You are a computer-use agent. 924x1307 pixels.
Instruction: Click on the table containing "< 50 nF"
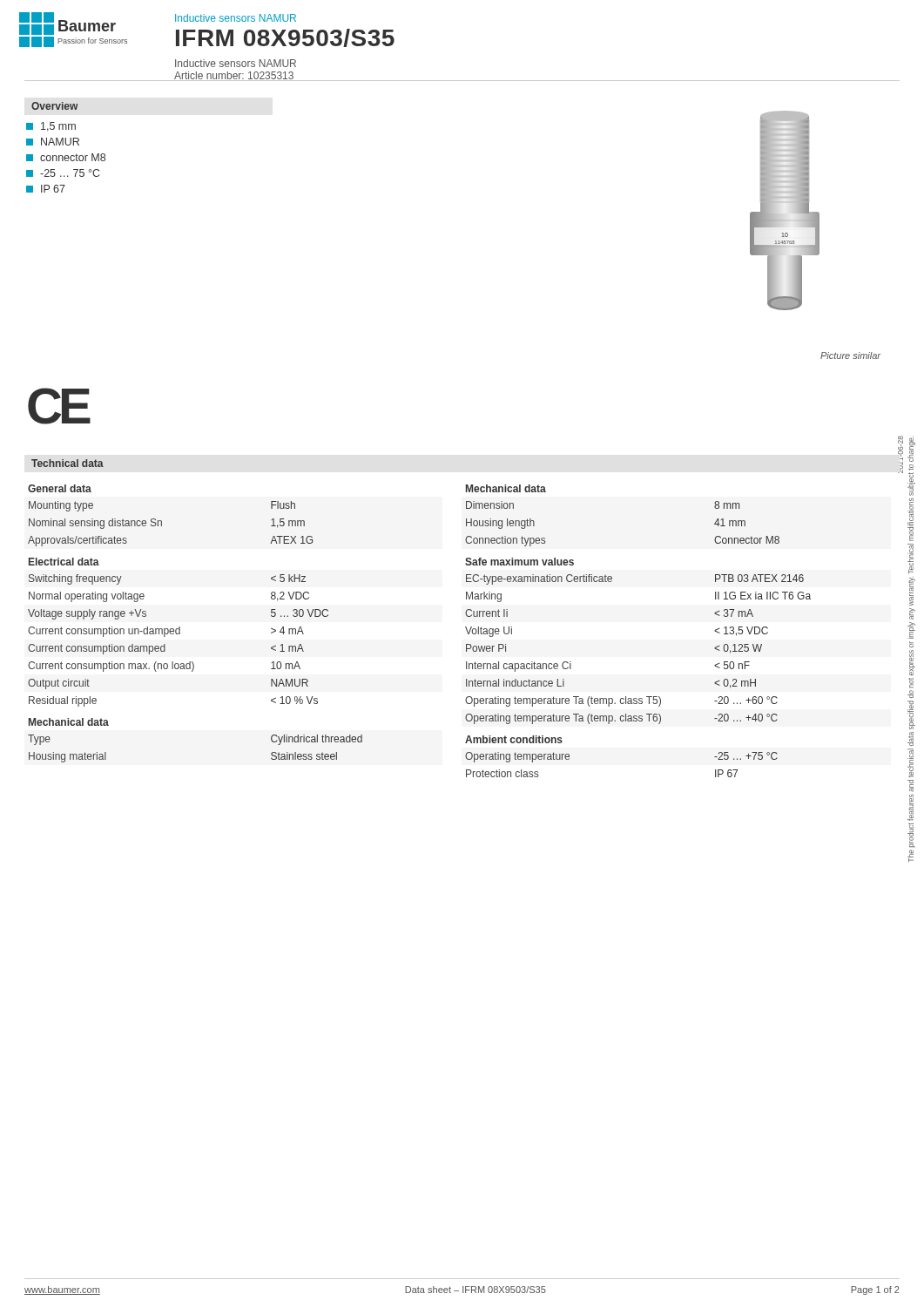(676, 629)
